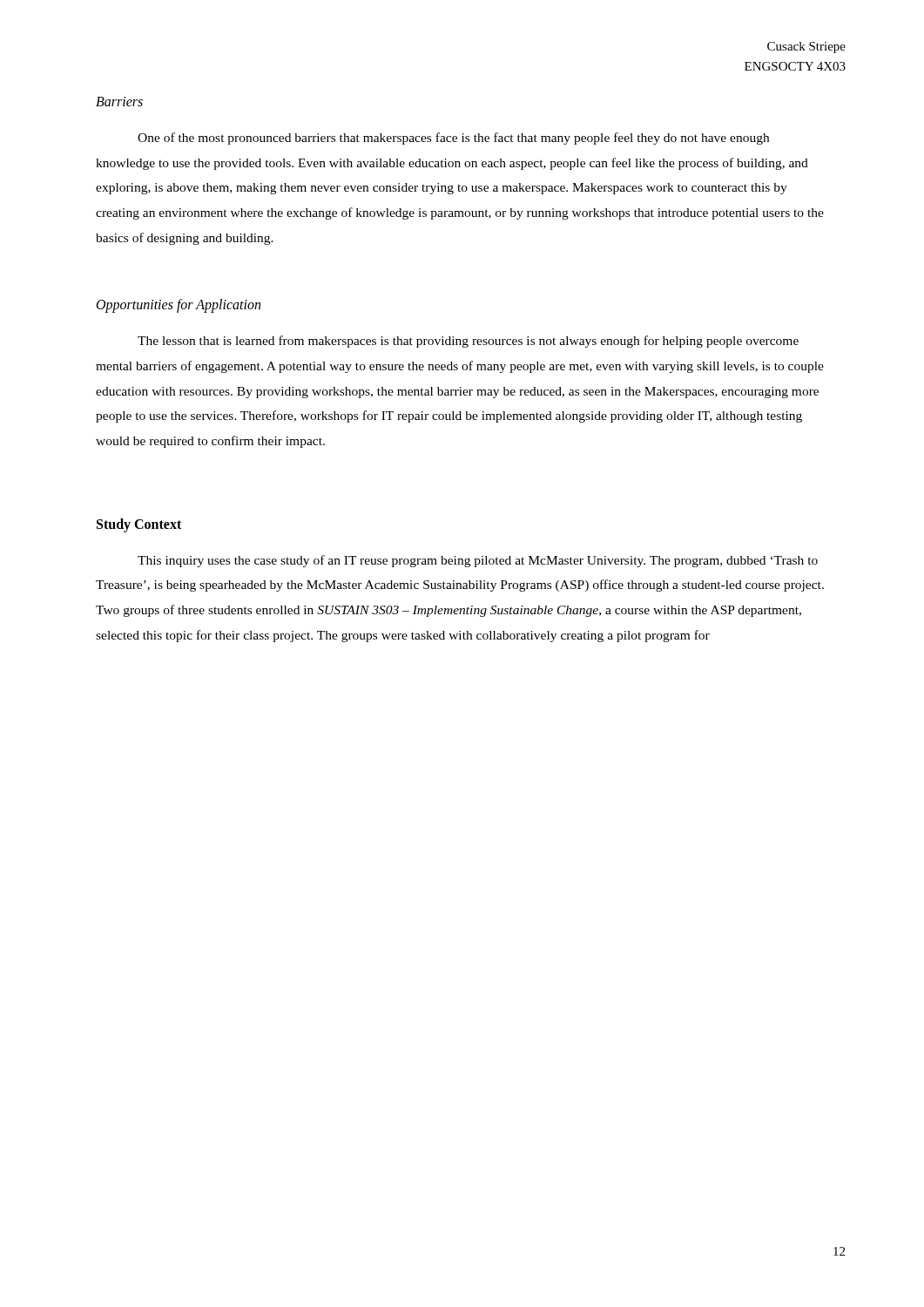Find the section header containing "Study Context"

point(139,524)
